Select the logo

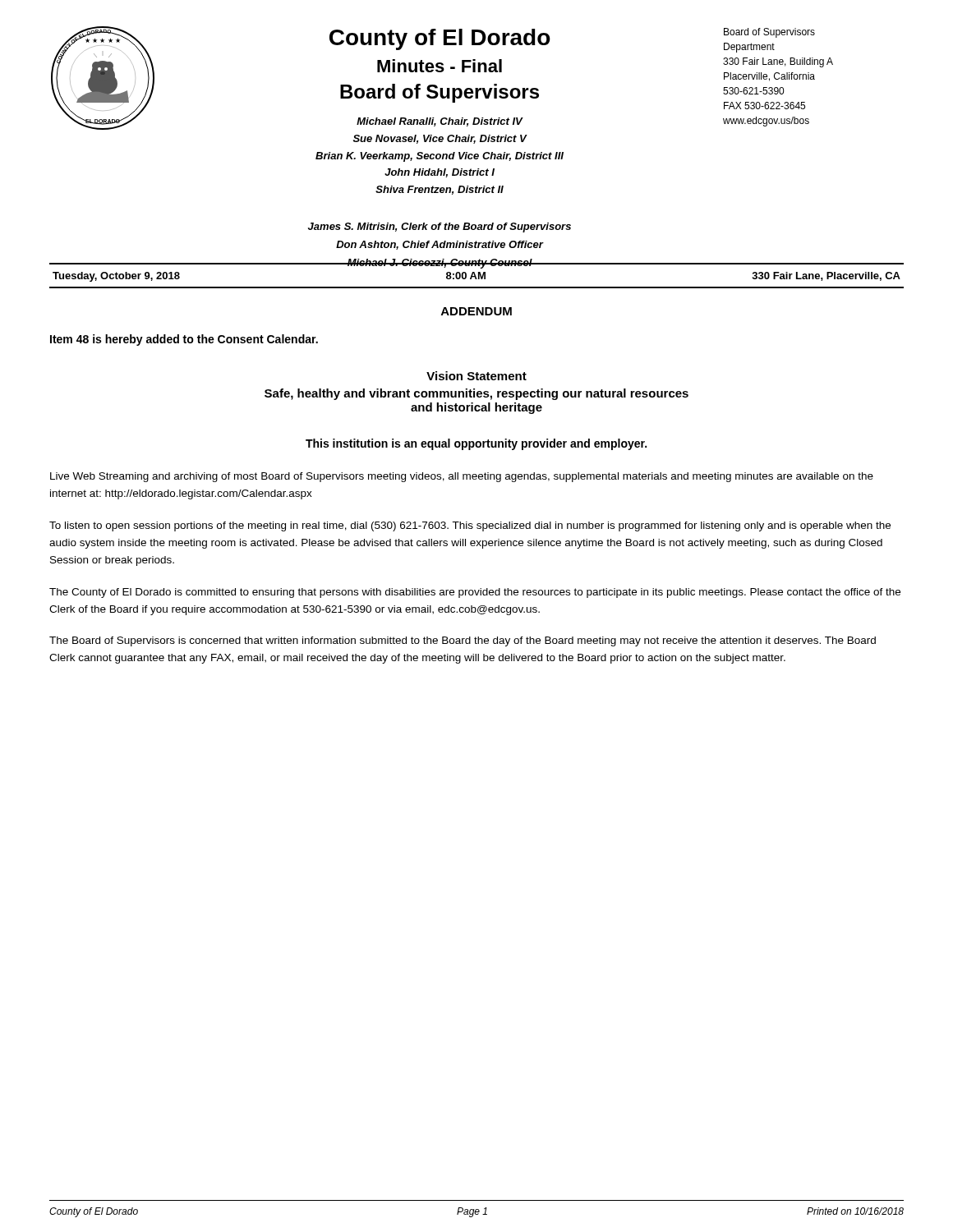coord(103,78)
